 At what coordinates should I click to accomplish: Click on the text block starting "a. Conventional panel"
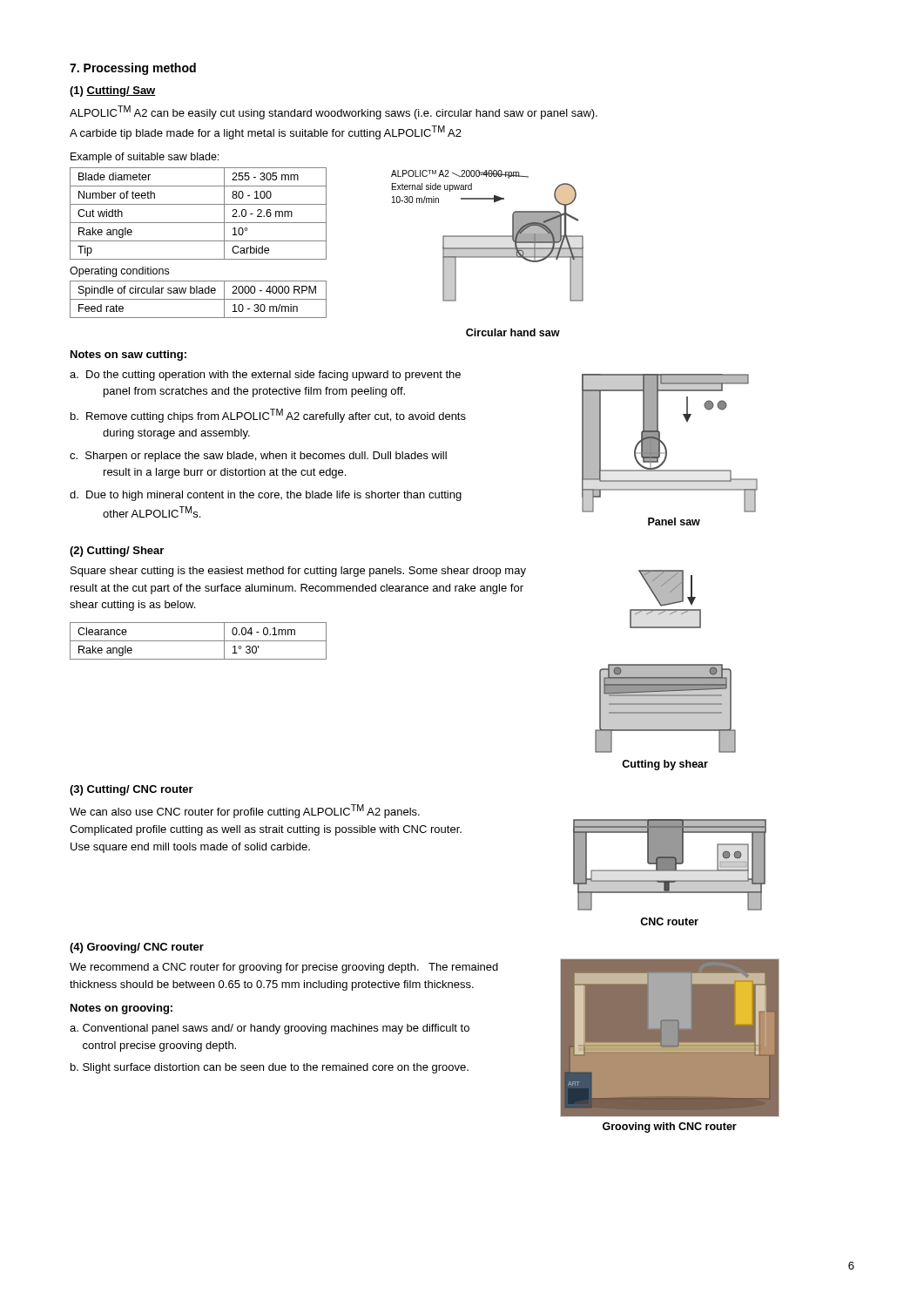pos(270,1036)
